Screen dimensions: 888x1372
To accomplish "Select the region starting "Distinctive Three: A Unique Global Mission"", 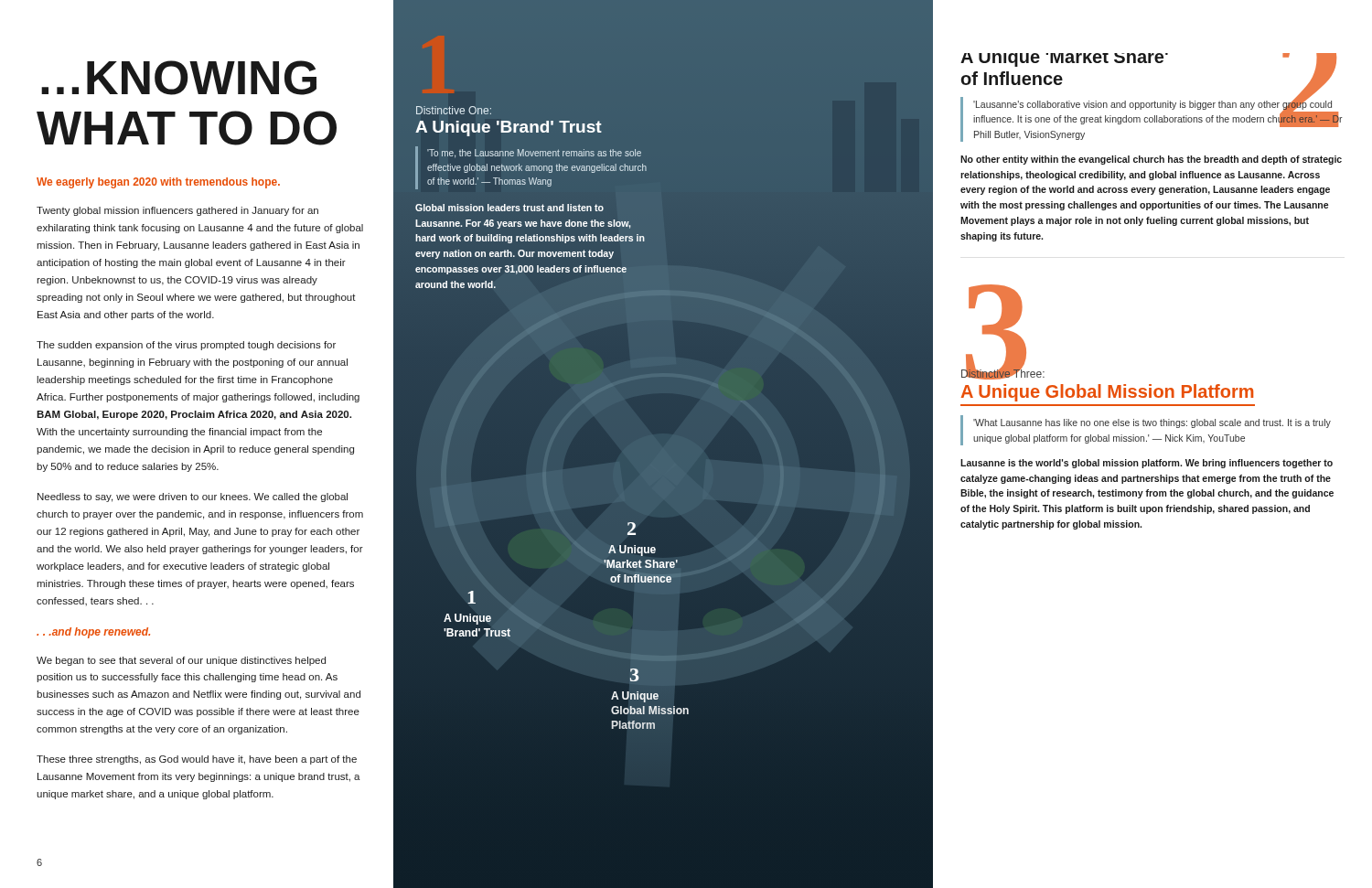I will click(x=1152, y=387).
